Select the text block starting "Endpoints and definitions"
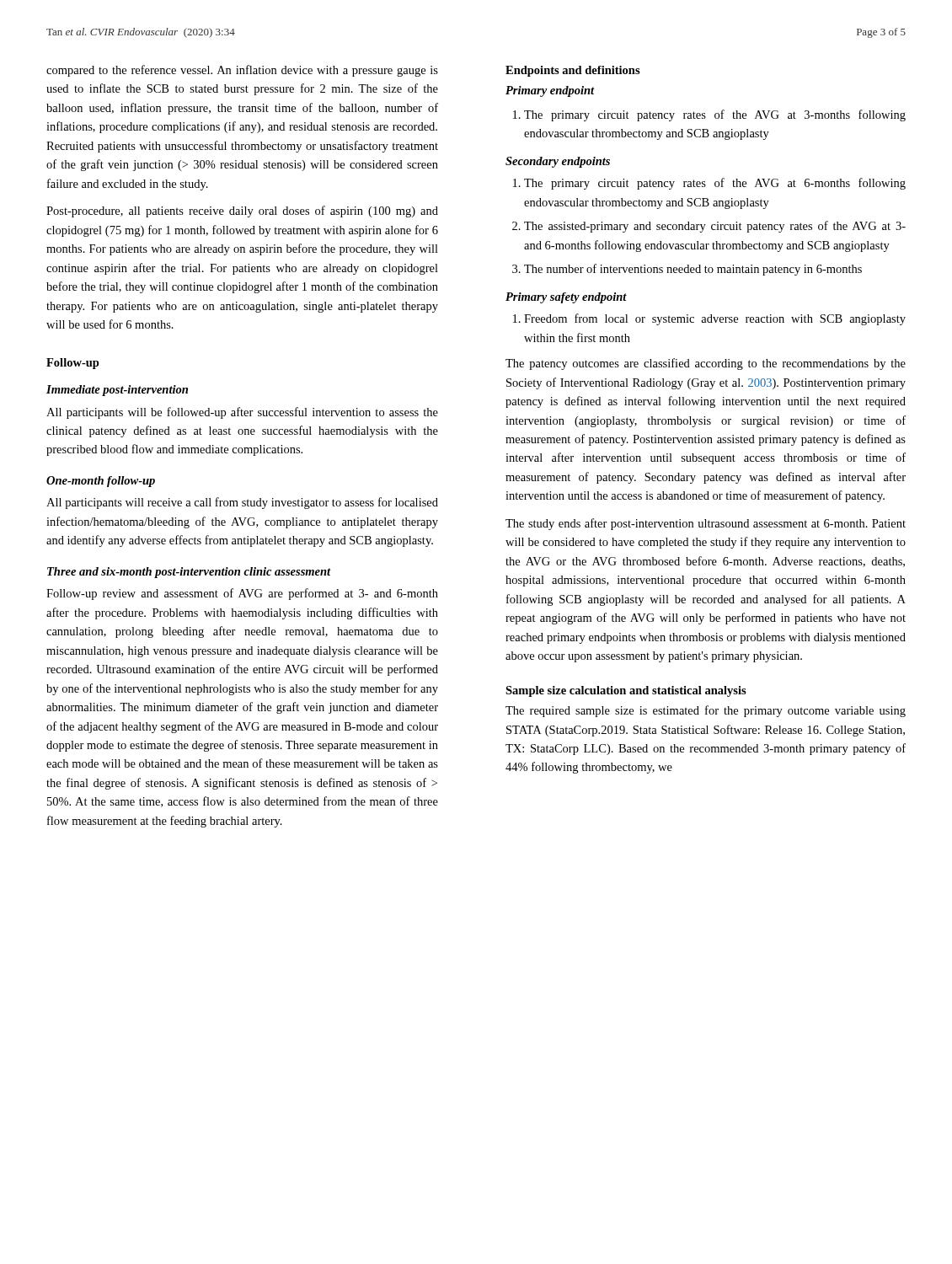This screenshot has height=1264, width=952. click(573, 70)
